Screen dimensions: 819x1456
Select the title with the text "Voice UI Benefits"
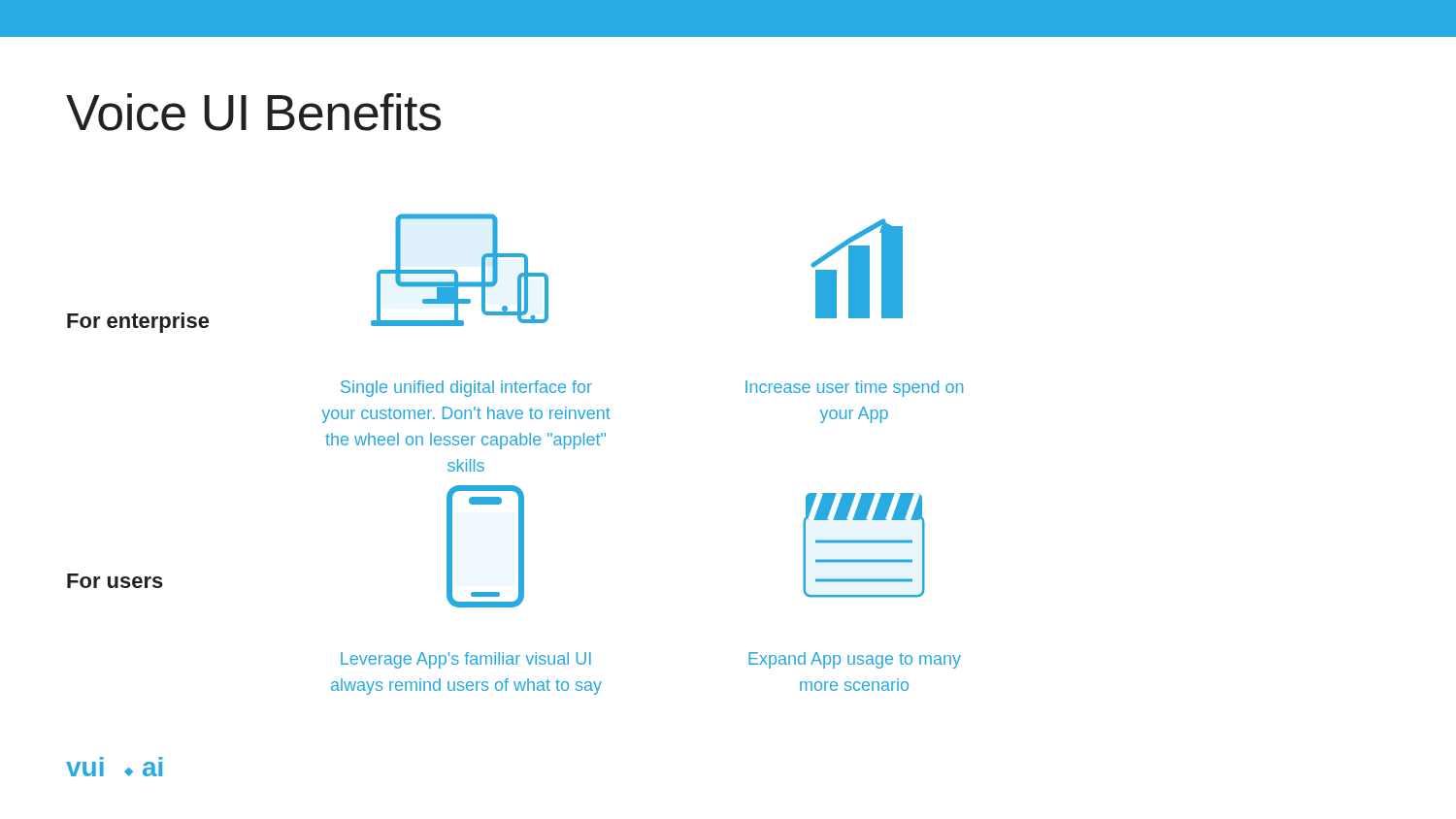[254, 113]
